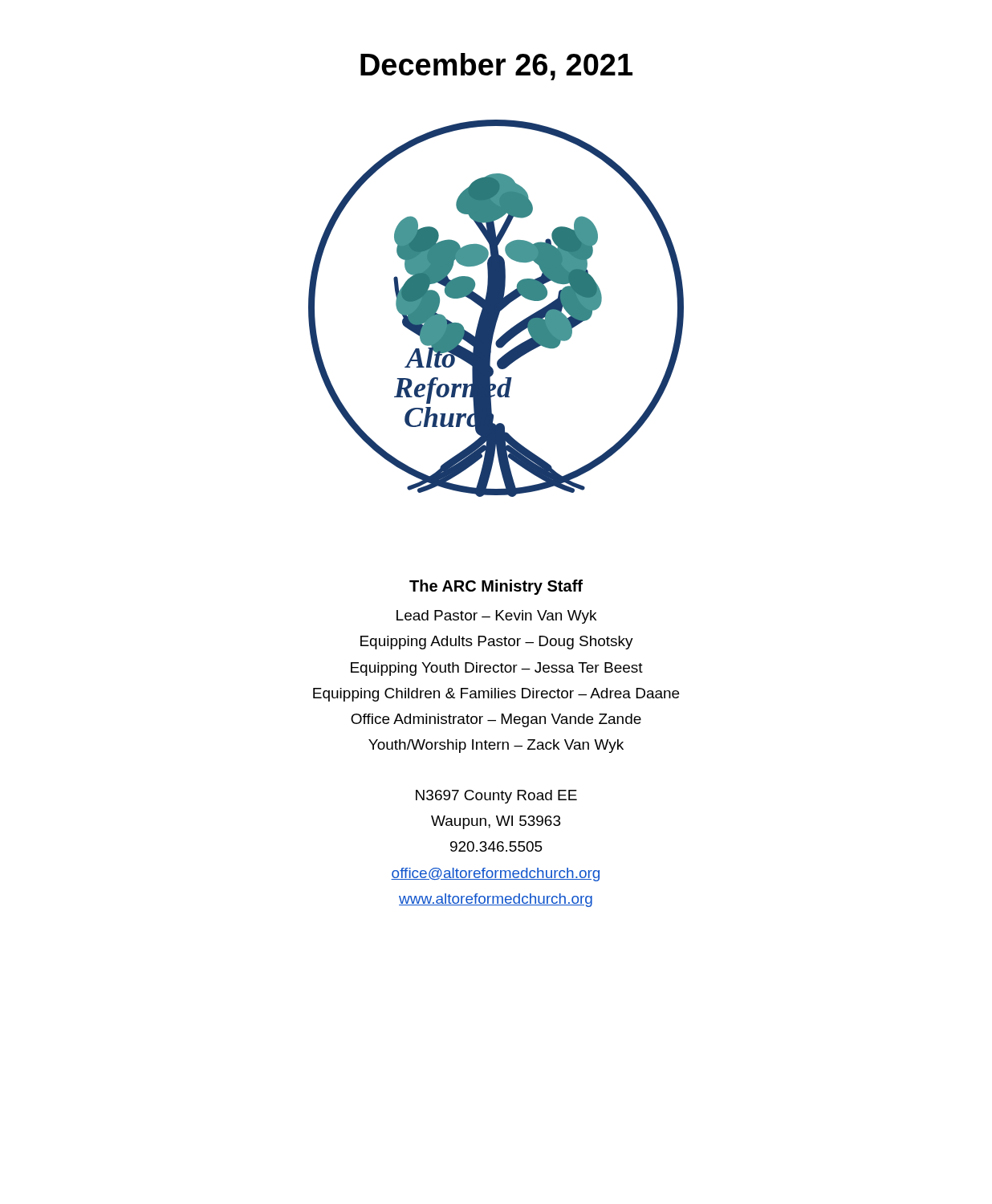The image size is (992, 1204).
Task: Click where it says "December 26, 2021"
Action: coord(496,65)
